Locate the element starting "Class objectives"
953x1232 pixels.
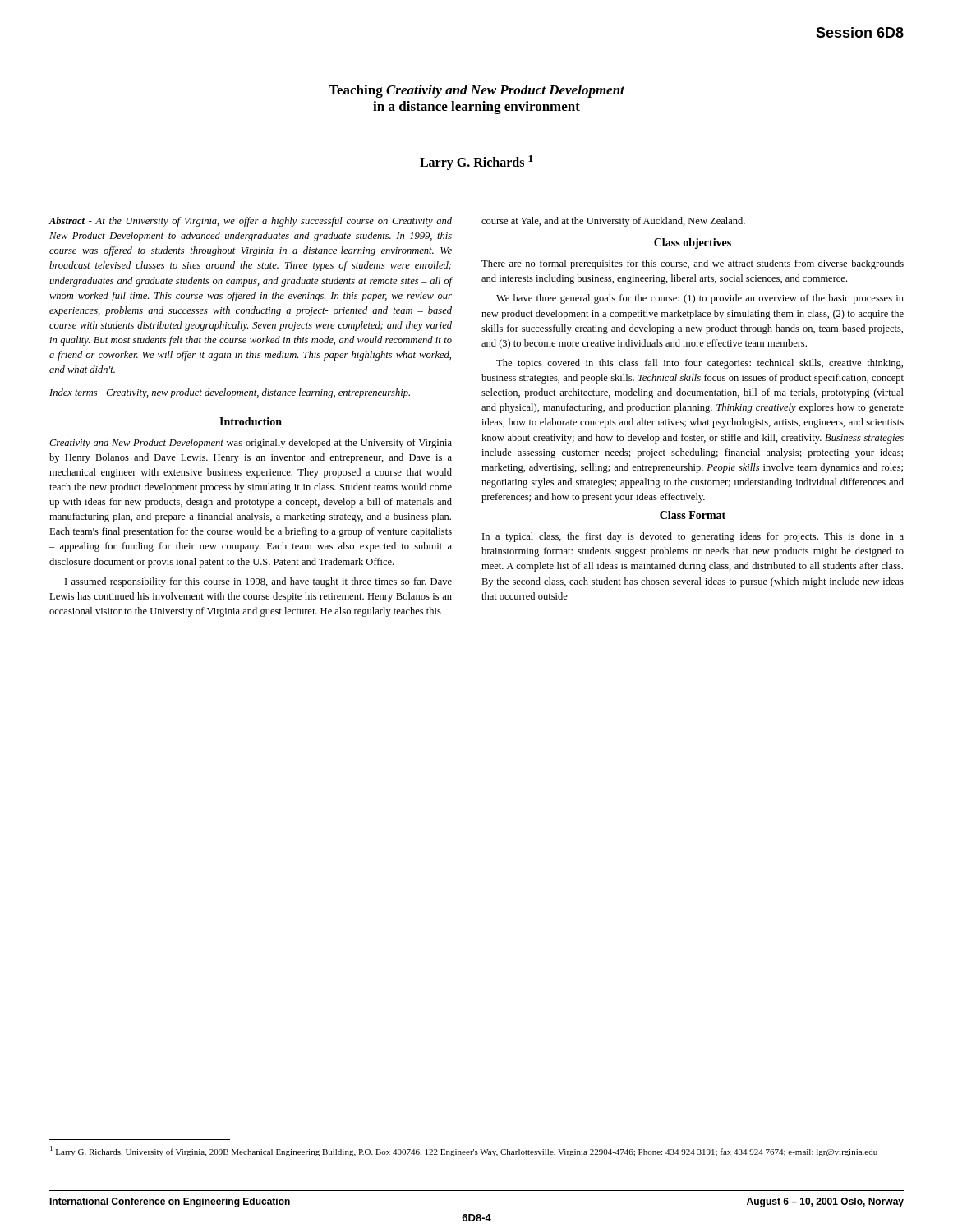click(693, 243)
